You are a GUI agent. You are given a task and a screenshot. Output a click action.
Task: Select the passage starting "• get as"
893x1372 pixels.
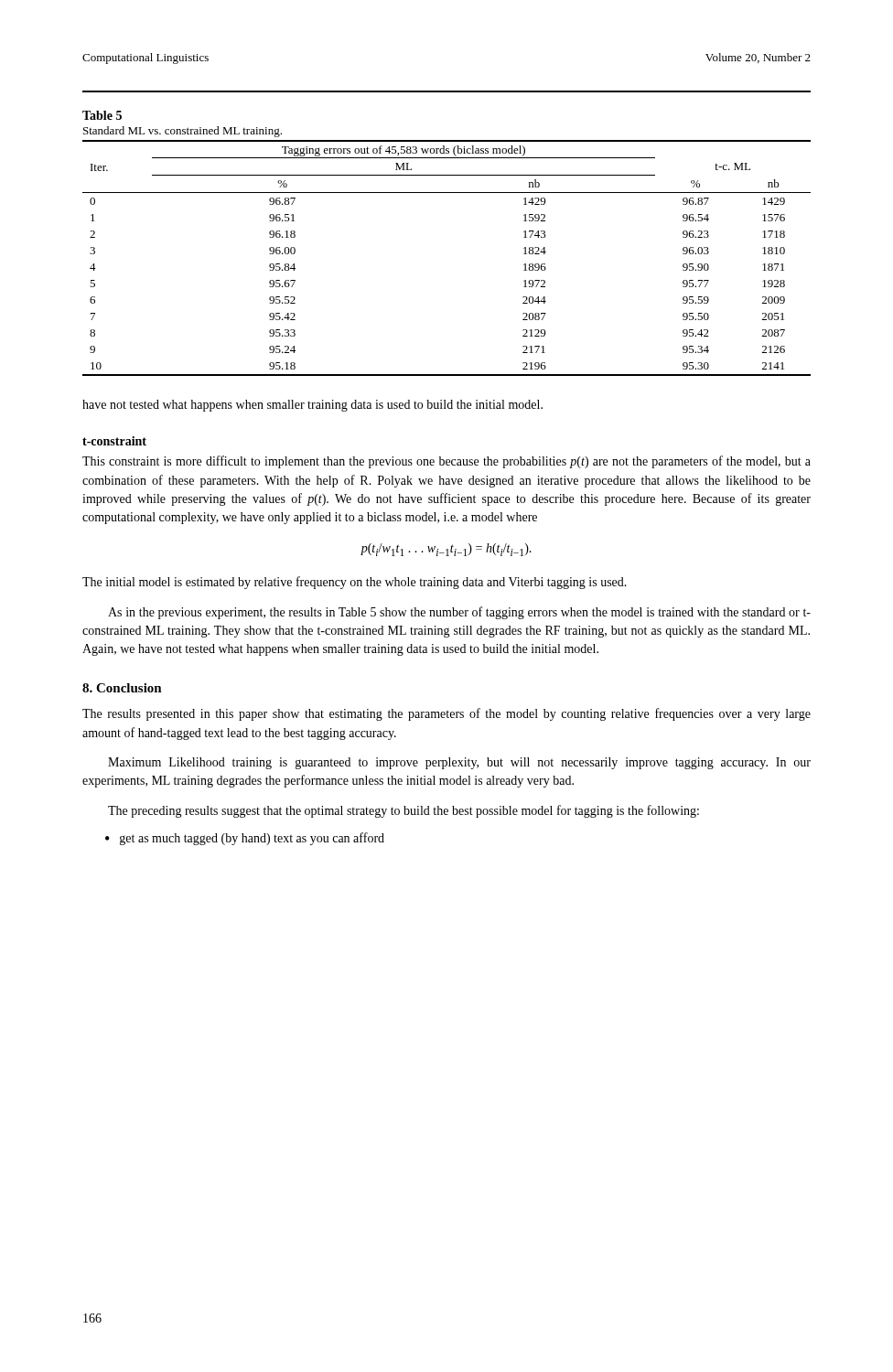(x=244, y=839)
